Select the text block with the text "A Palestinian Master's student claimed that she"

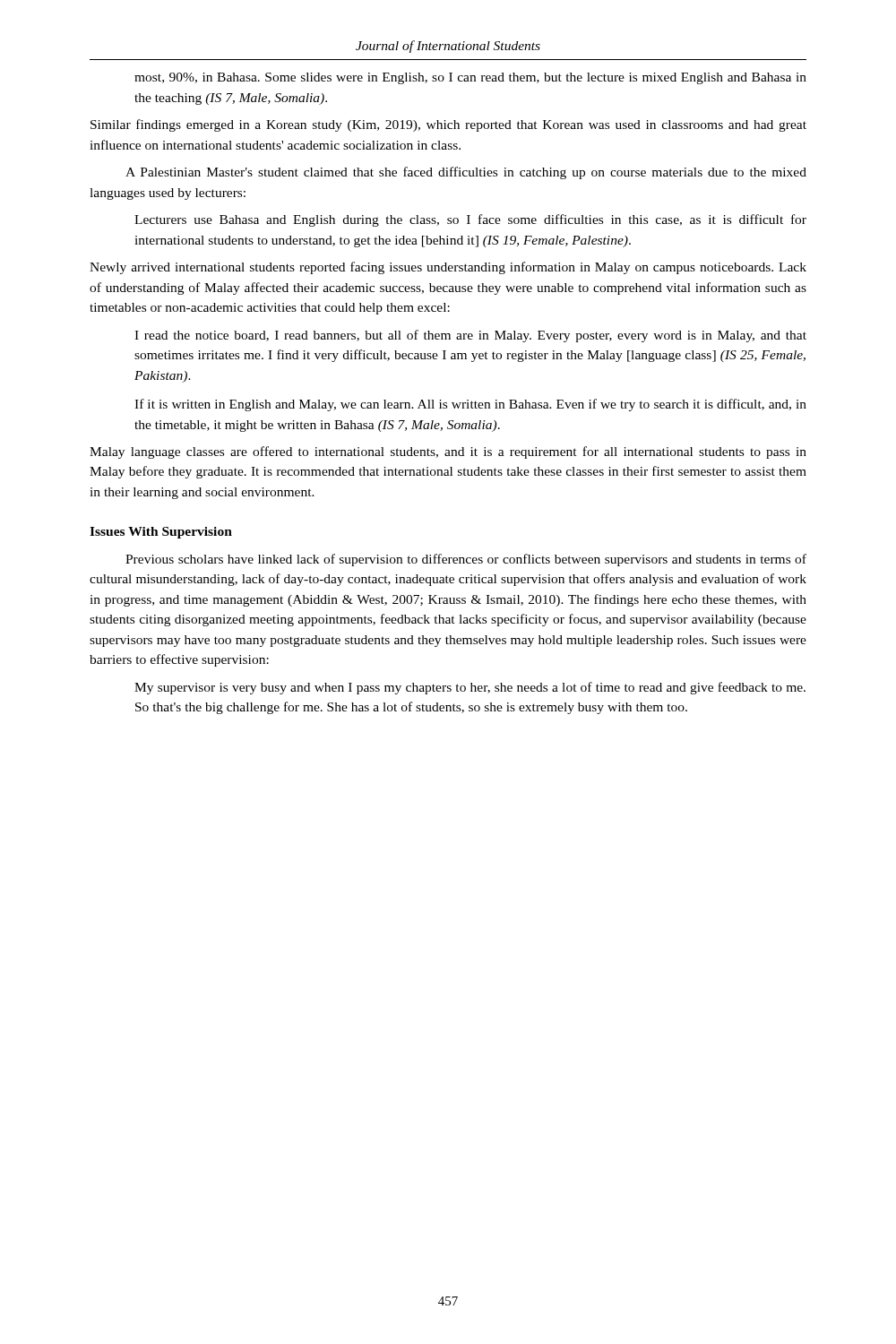448,182
